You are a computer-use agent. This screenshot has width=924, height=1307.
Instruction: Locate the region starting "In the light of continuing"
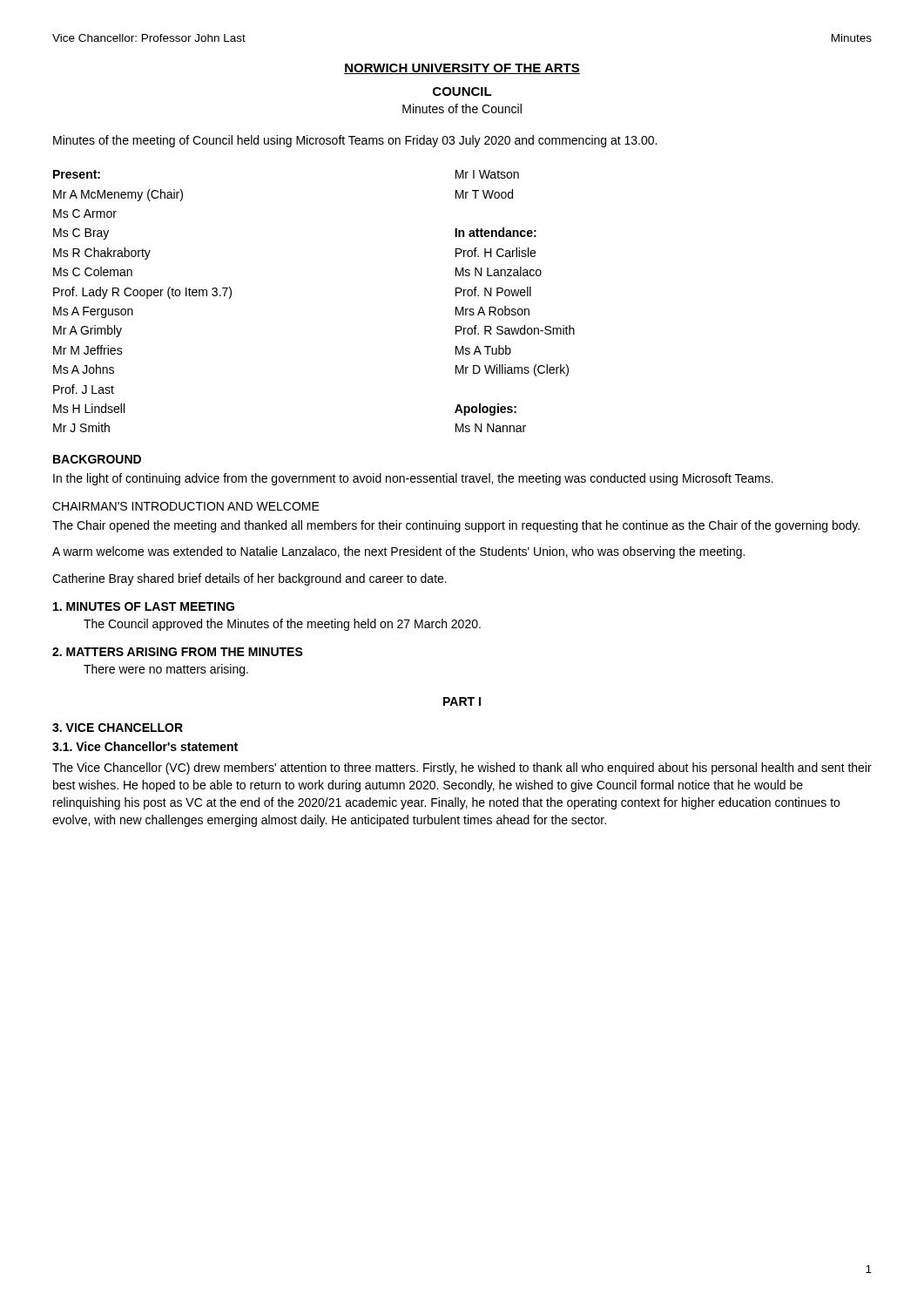click(x=413, y=478)
